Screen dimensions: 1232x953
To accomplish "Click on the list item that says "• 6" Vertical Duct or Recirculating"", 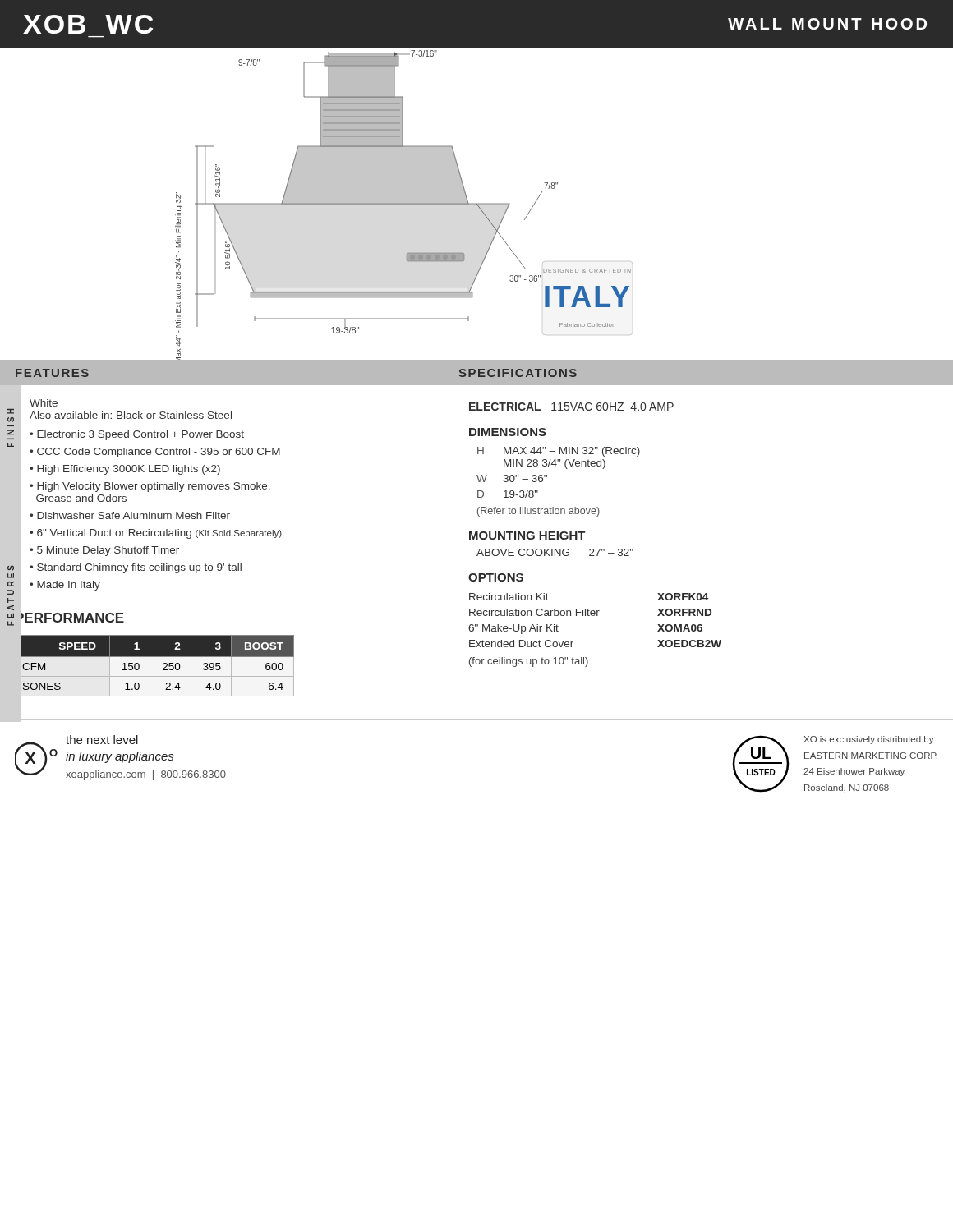I will [x=156, y=533].
